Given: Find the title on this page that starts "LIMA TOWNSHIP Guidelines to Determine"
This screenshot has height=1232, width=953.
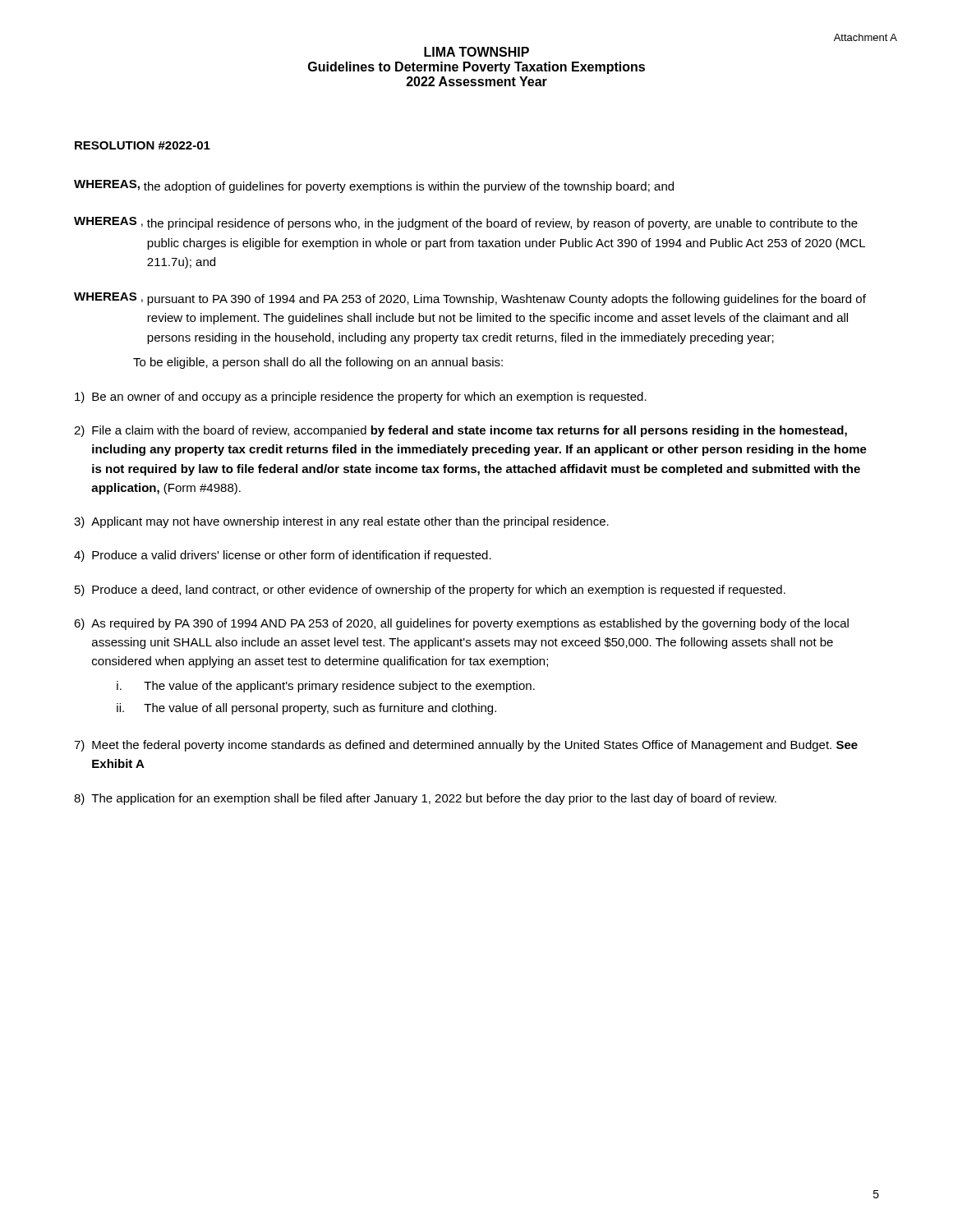Looking at the screenshot, I should [476, 67].
